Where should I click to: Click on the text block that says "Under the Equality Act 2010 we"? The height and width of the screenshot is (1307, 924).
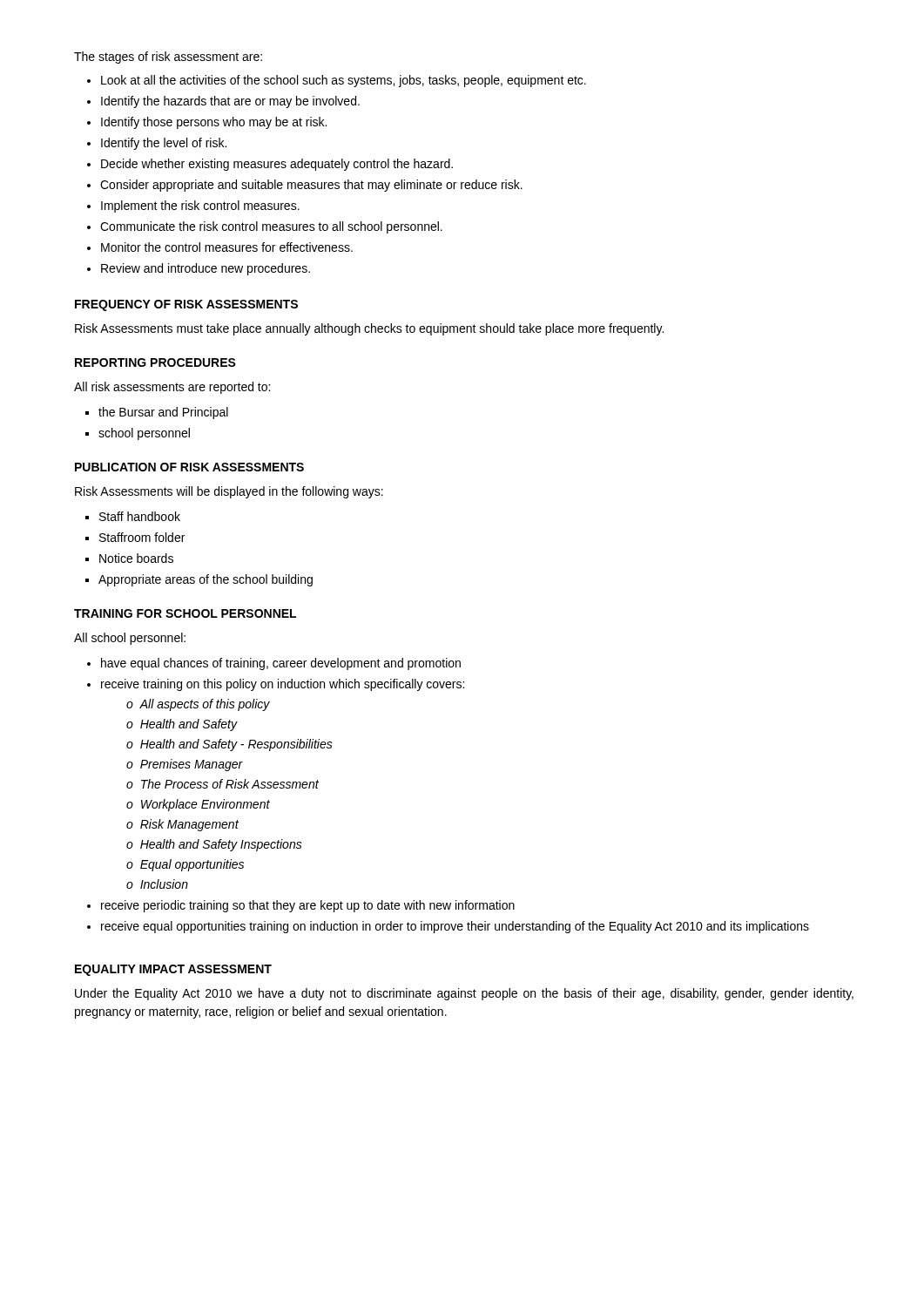[x=464, y=1002]
